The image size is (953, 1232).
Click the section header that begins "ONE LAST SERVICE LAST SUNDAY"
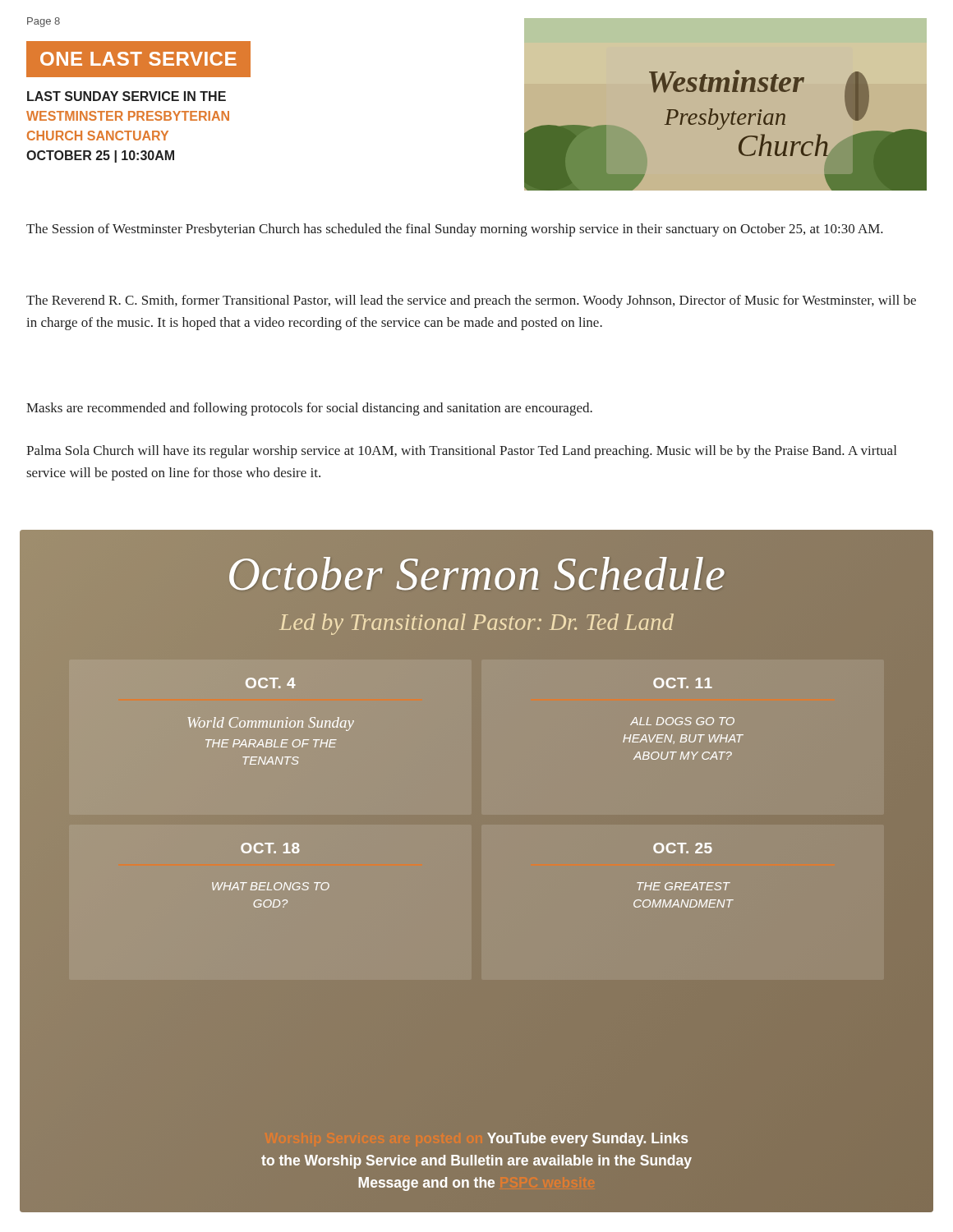(x=203, y=103)
